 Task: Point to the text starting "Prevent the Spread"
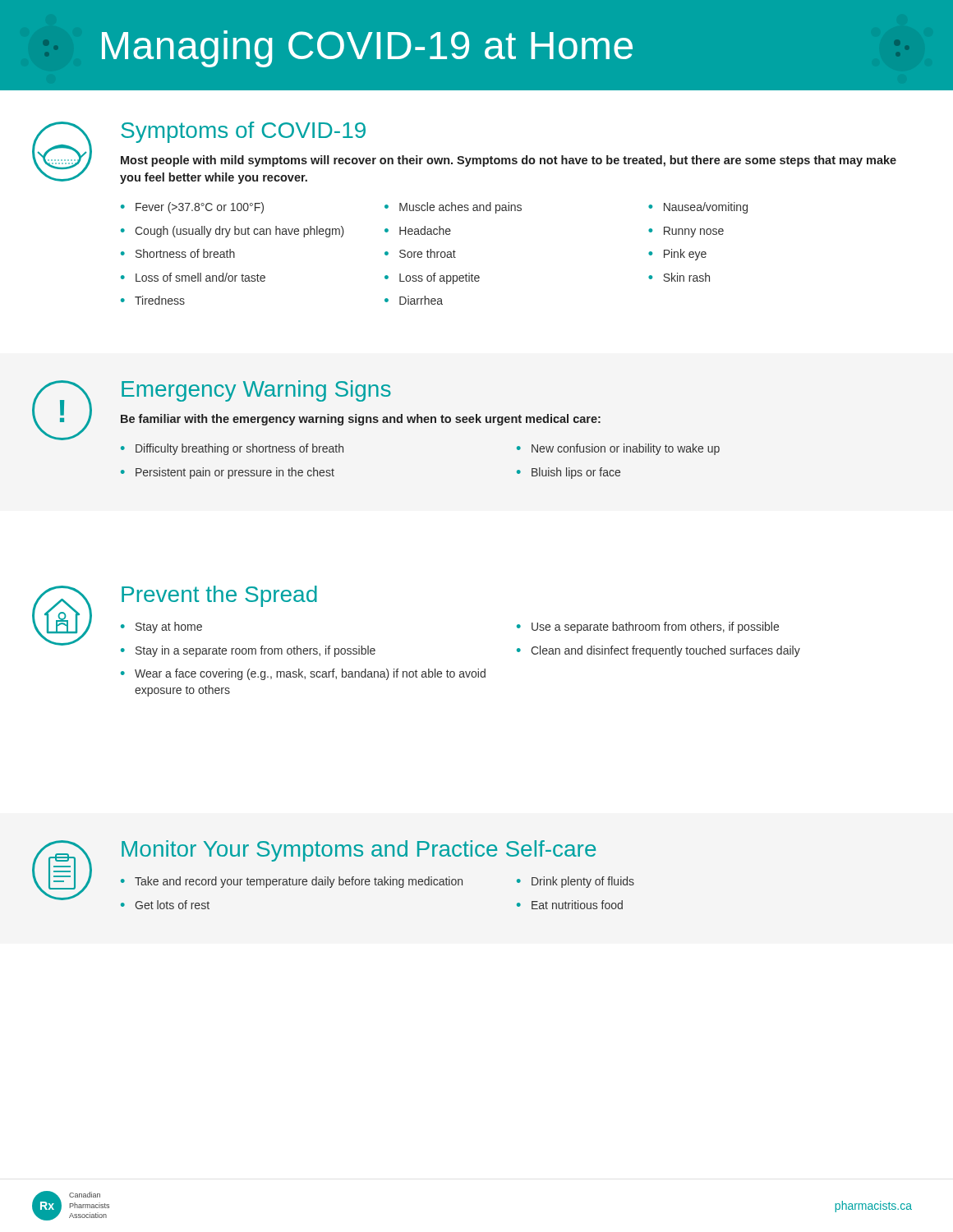pos(219,594)
